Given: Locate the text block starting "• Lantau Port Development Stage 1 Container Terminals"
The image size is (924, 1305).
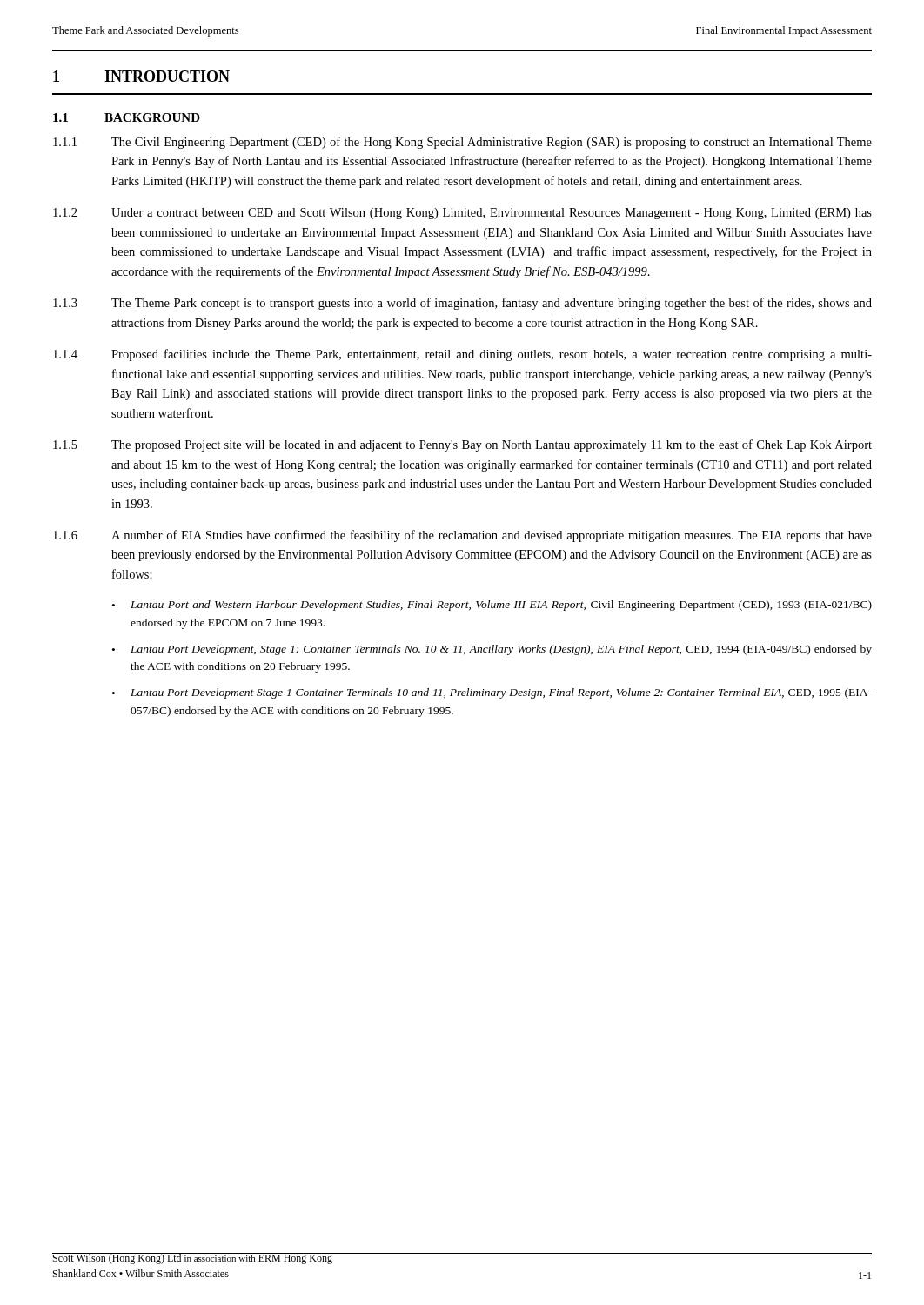Looking at the screenshot, I should click(492, 702).
